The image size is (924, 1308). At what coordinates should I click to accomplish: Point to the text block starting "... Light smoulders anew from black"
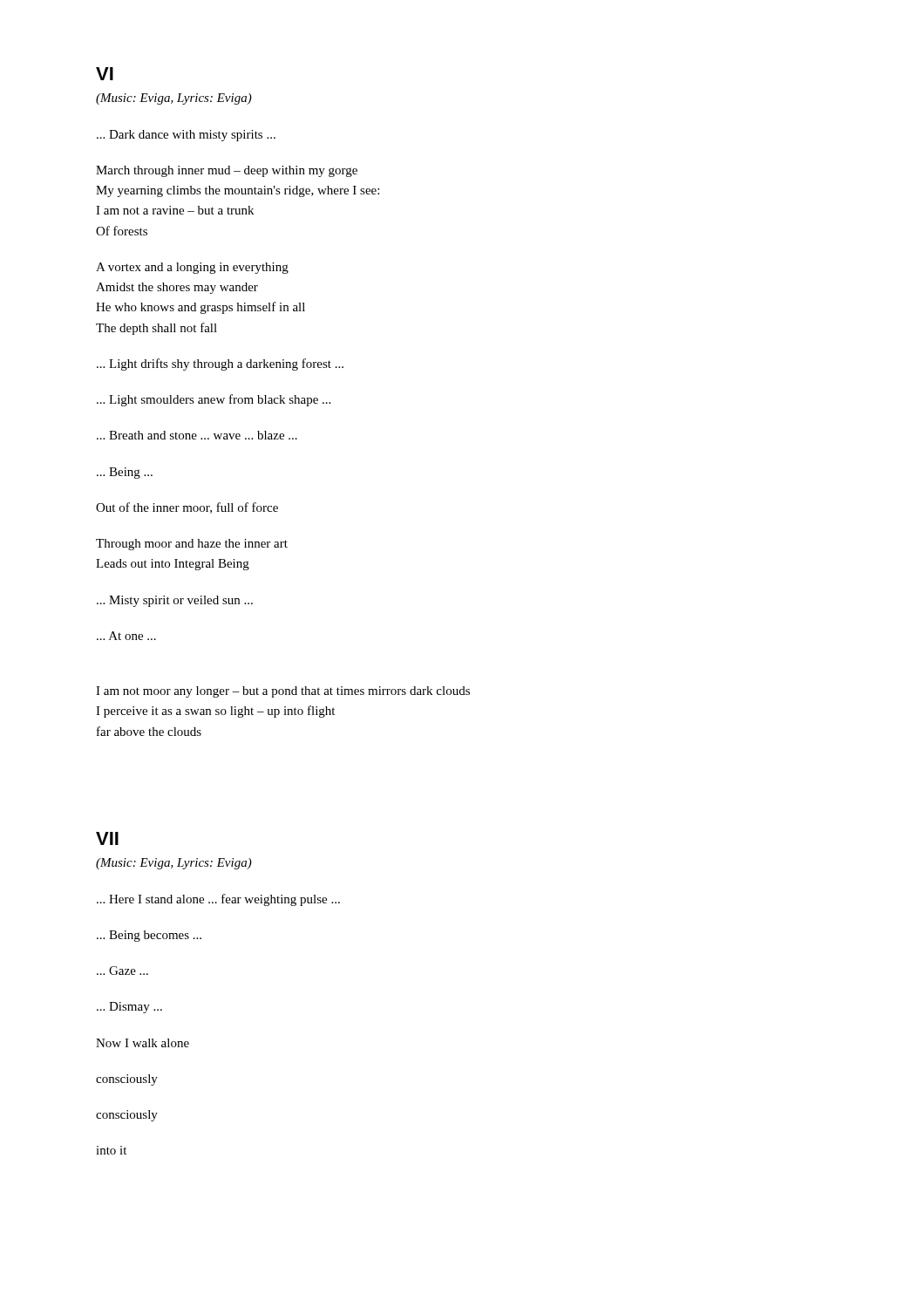click(x=214, y=400)
